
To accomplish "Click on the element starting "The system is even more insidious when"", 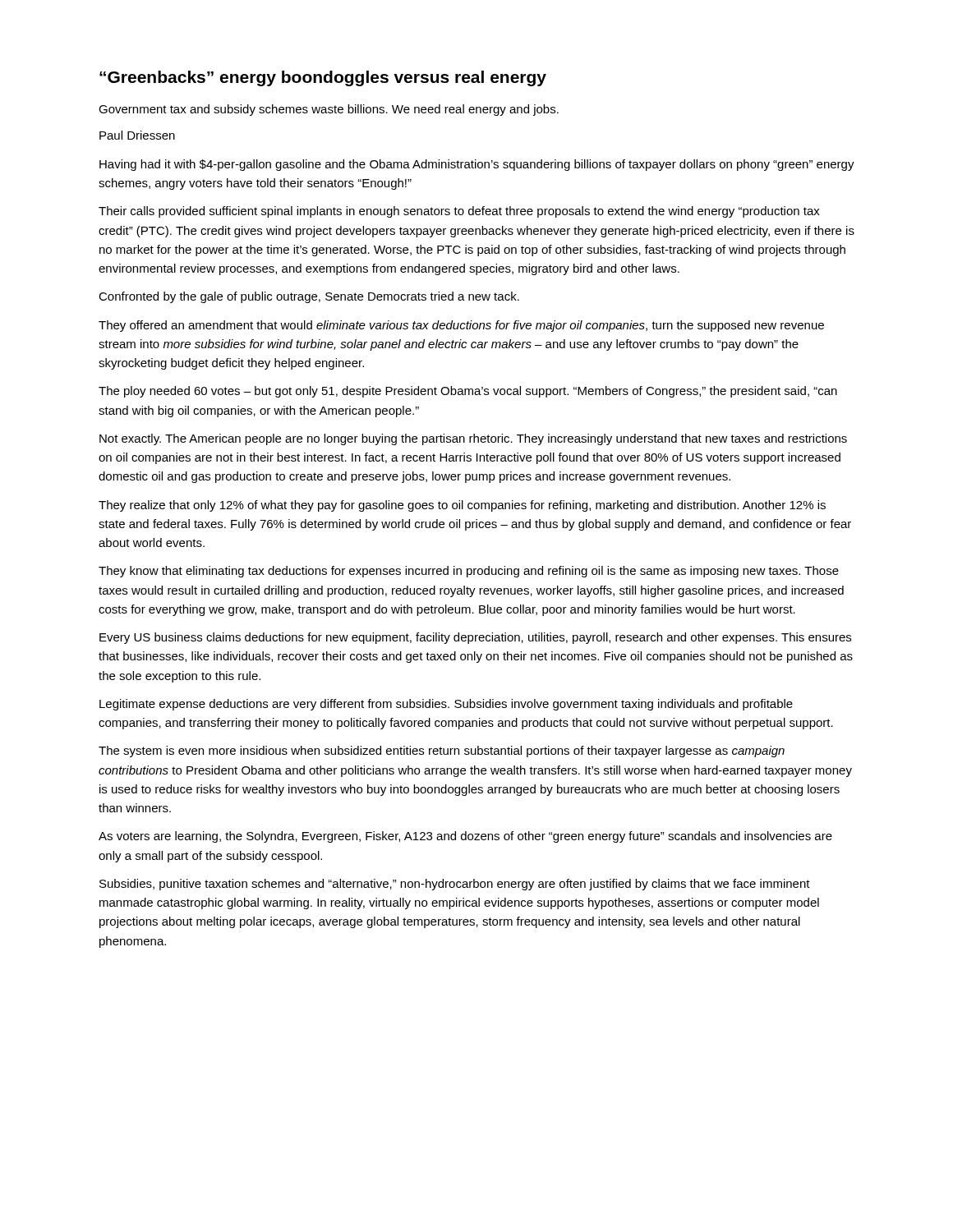I will tap(475, 779).
